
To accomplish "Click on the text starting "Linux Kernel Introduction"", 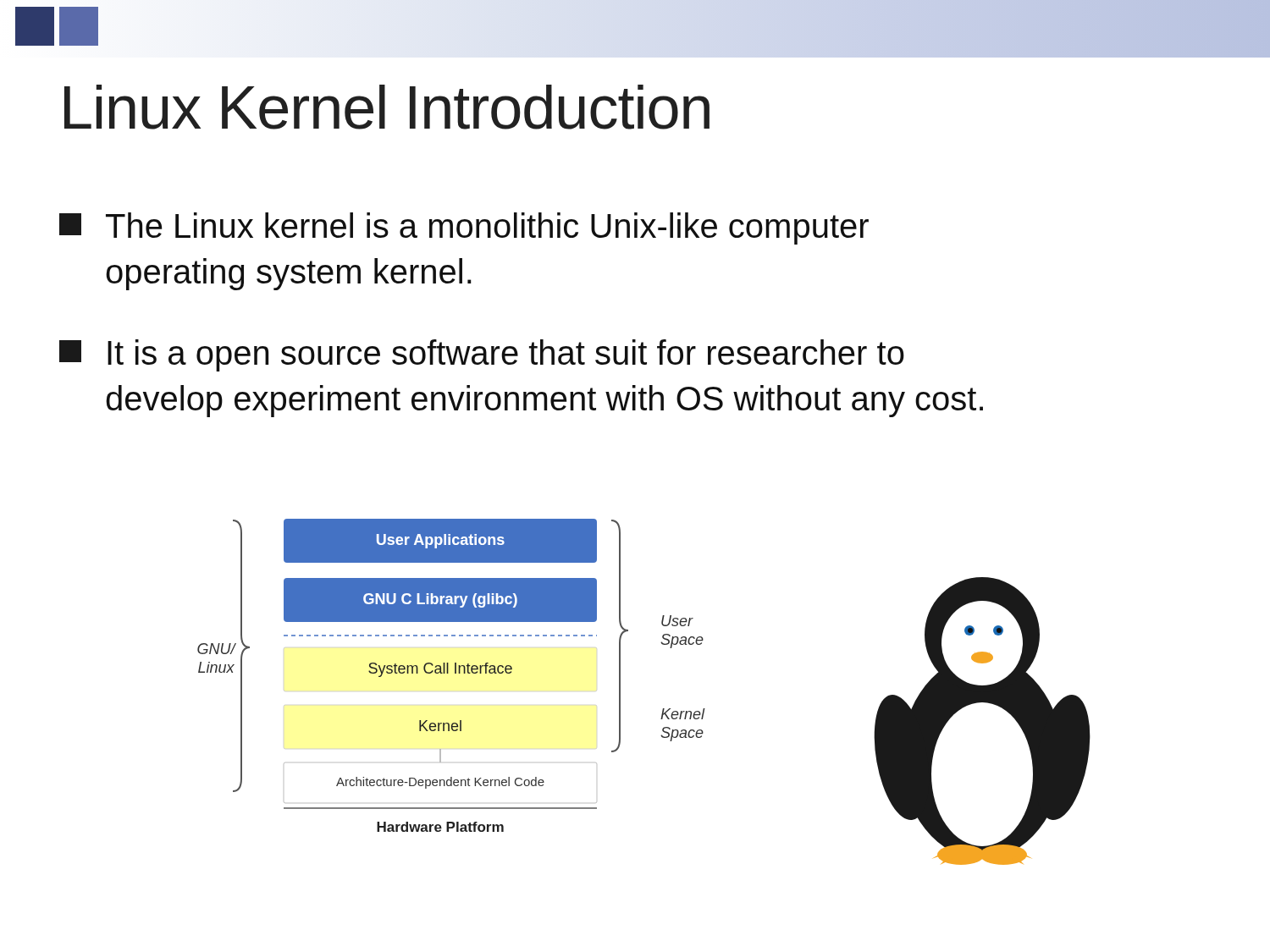I will click(386, 108).
